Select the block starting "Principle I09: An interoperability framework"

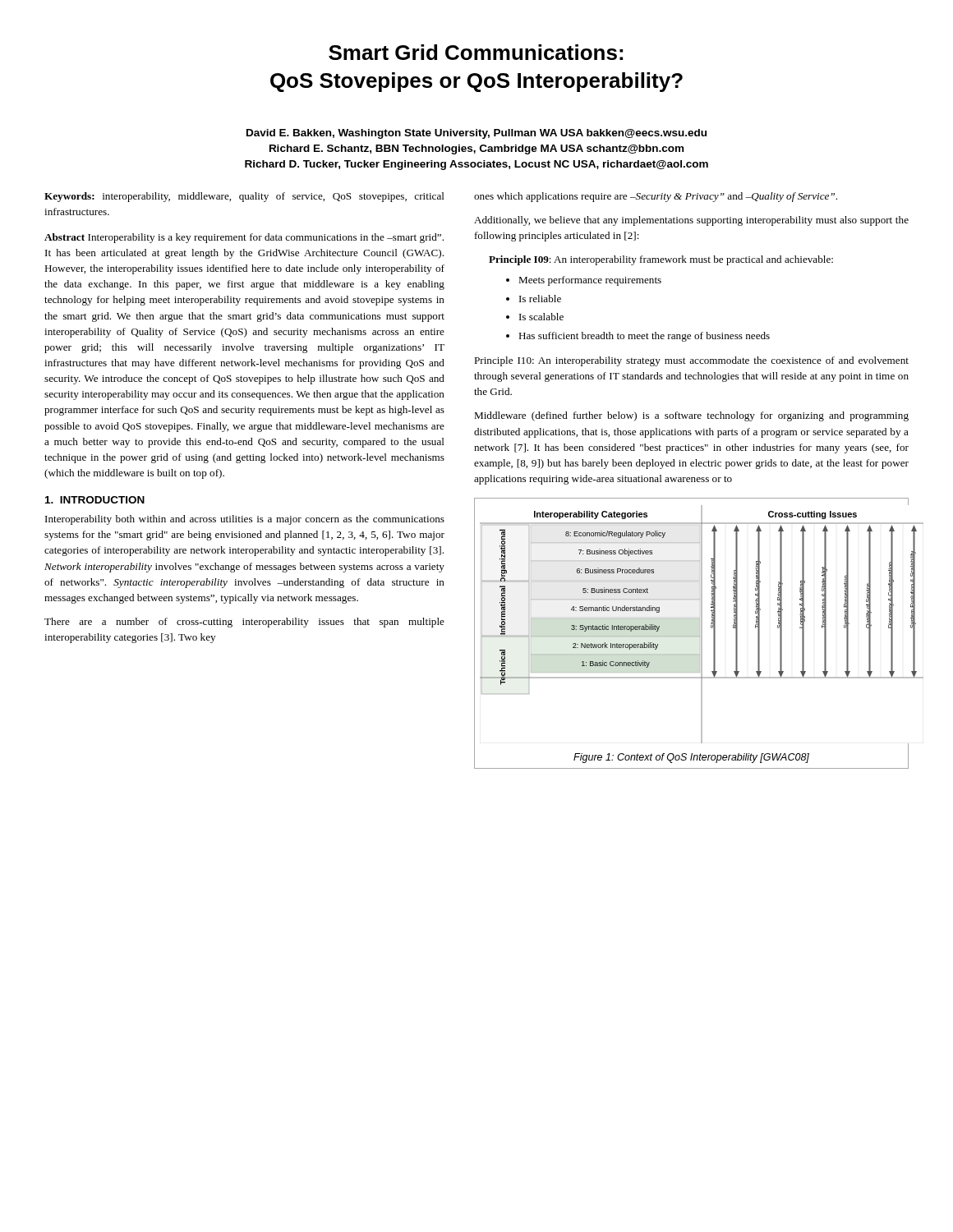pos(661,260)
